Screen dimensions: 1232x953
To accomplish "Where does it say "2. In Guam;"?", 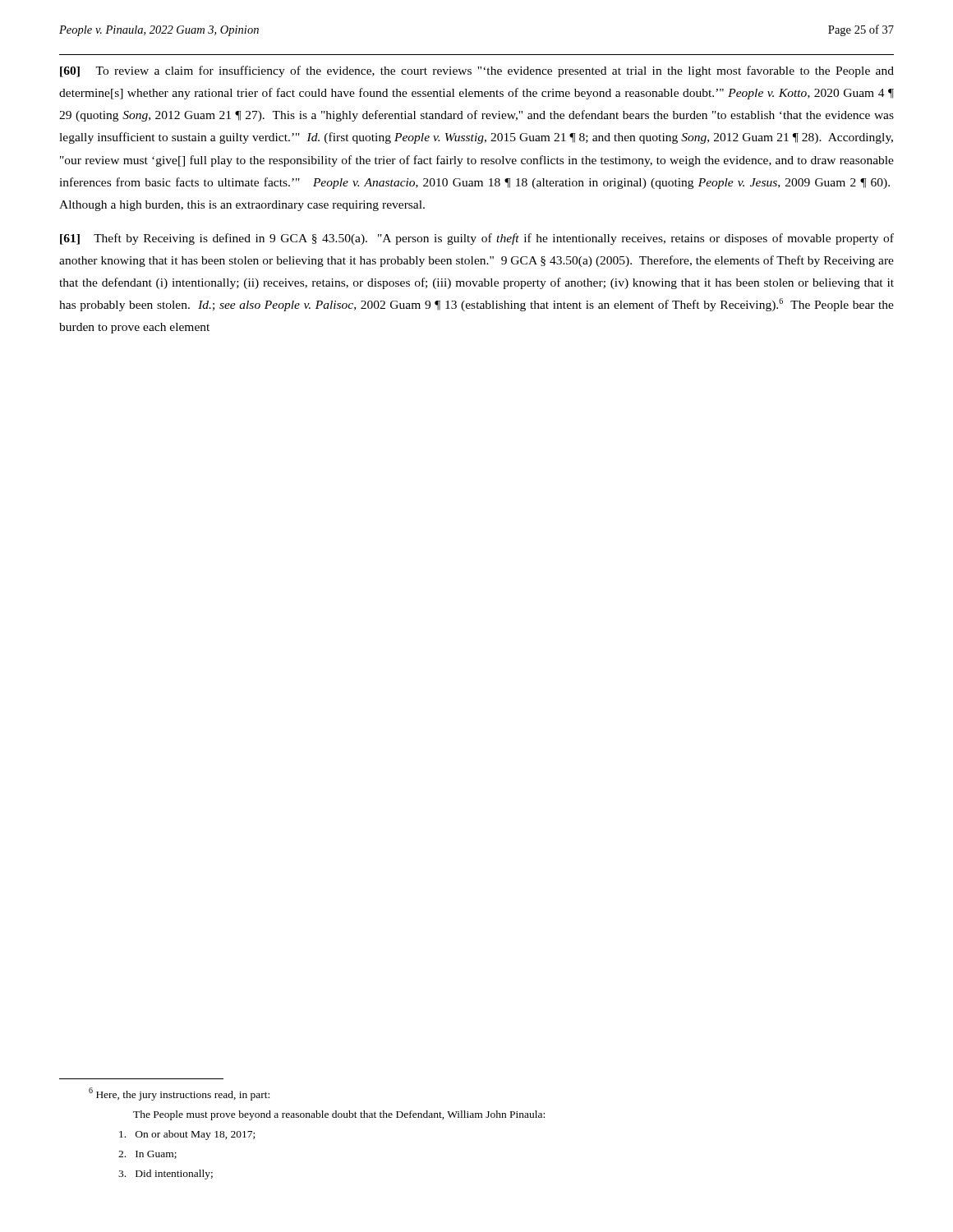I will pos(148,1154).
